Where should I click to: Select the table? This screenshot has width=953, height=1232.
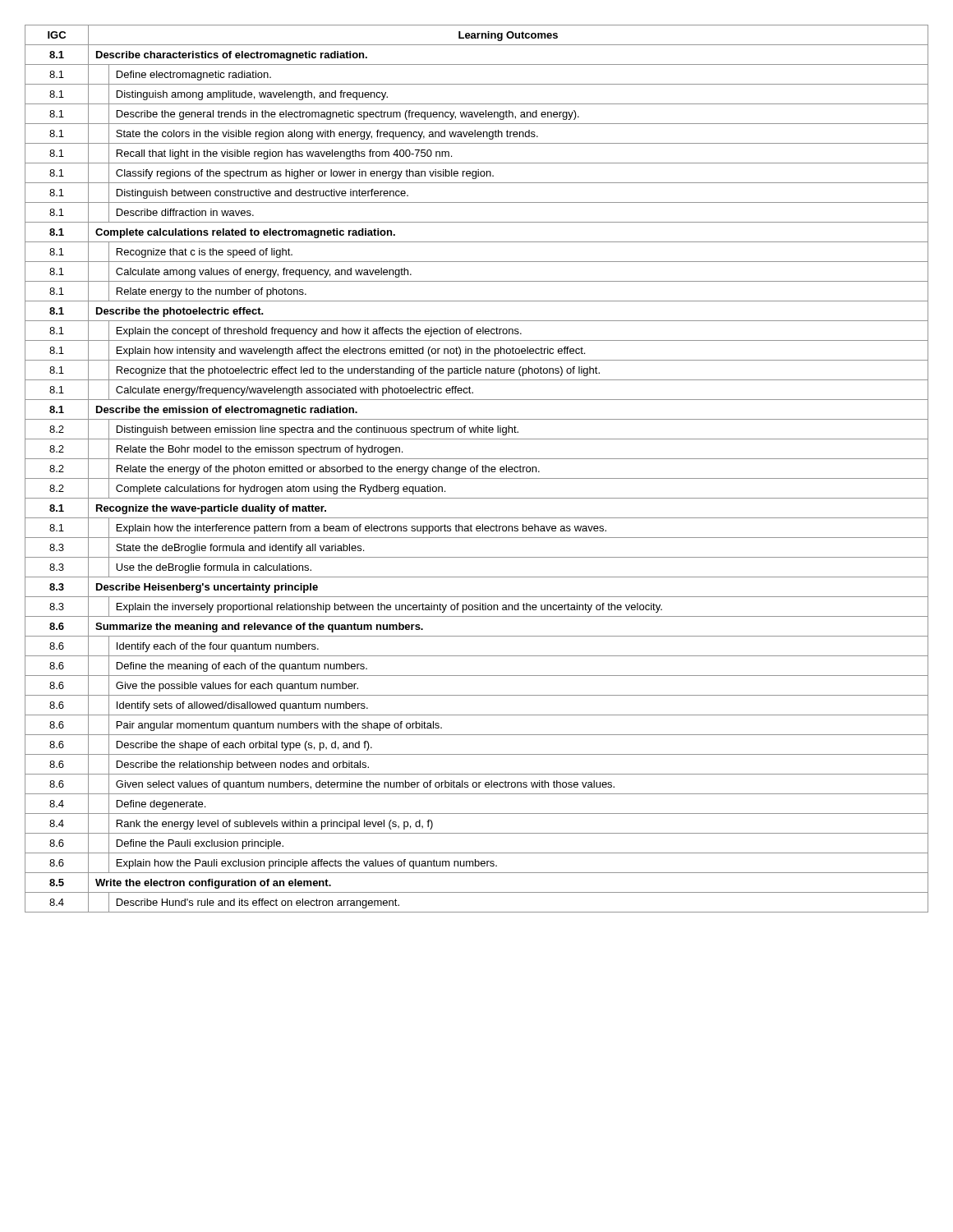point(476,469)
